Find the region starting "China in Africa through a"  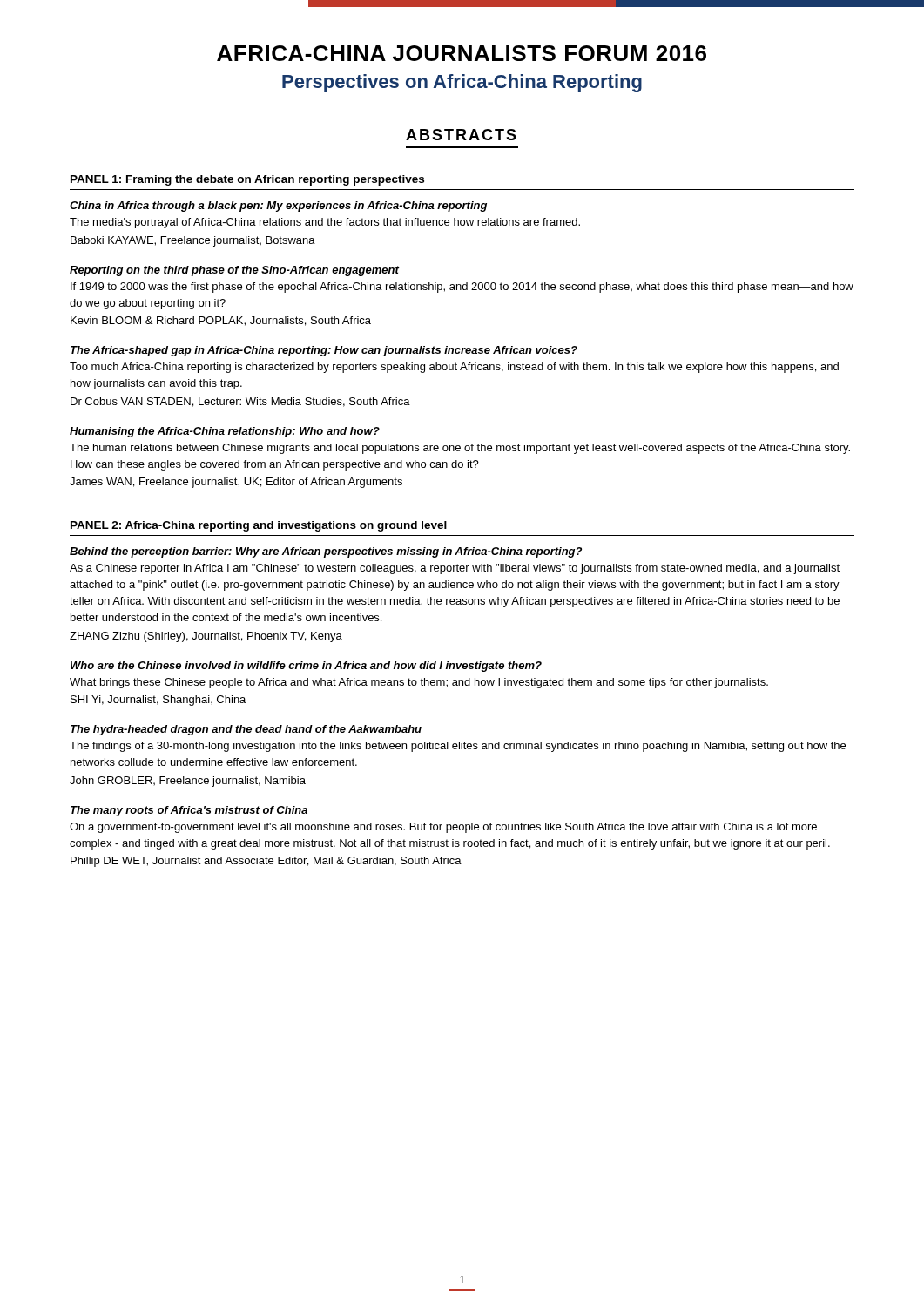click(x=278, y=205)
